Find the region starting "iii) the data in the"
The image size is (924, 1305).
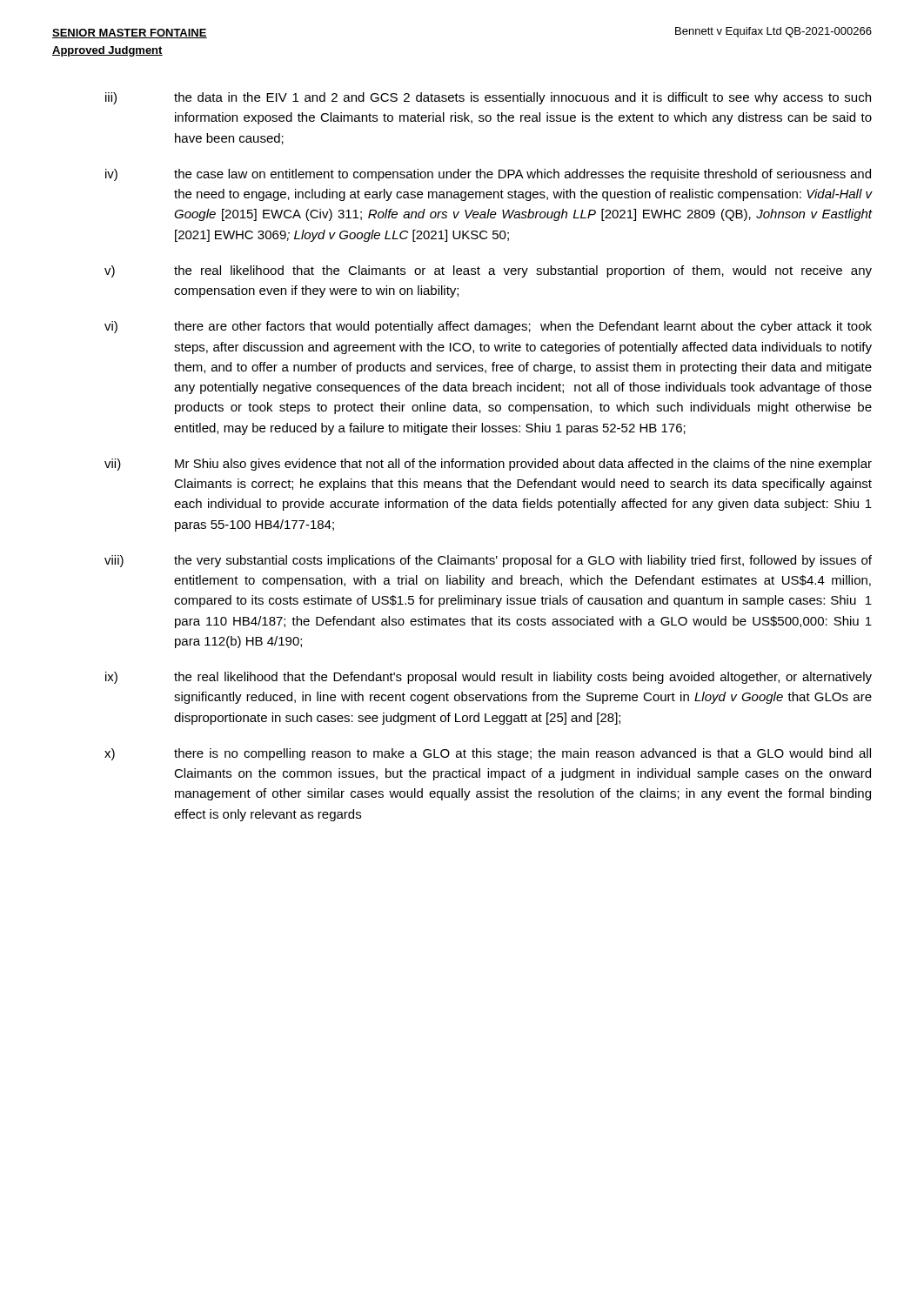tap(462, 117)
